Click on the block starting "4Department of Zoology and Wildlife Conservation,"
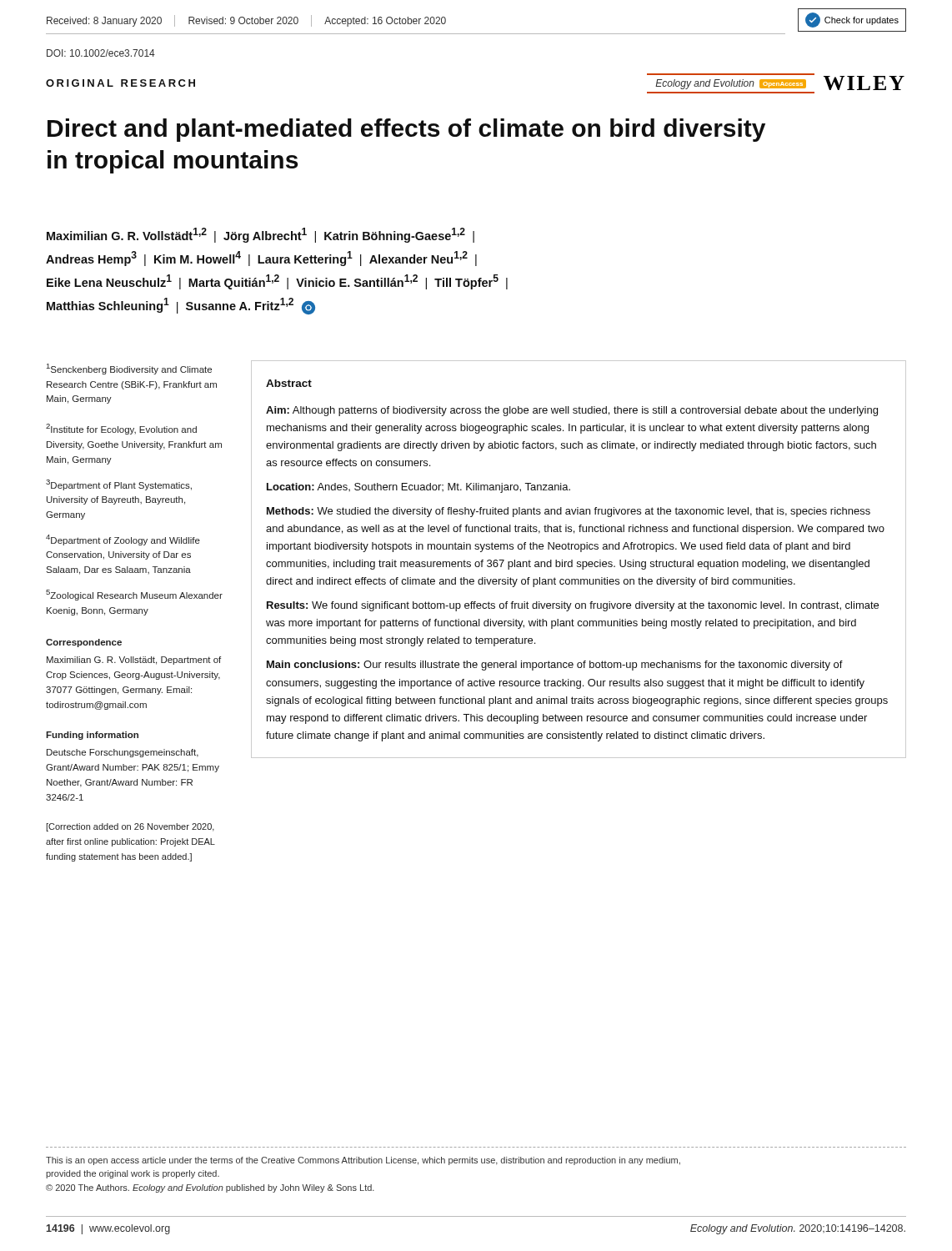 click(x=123, y=553)
